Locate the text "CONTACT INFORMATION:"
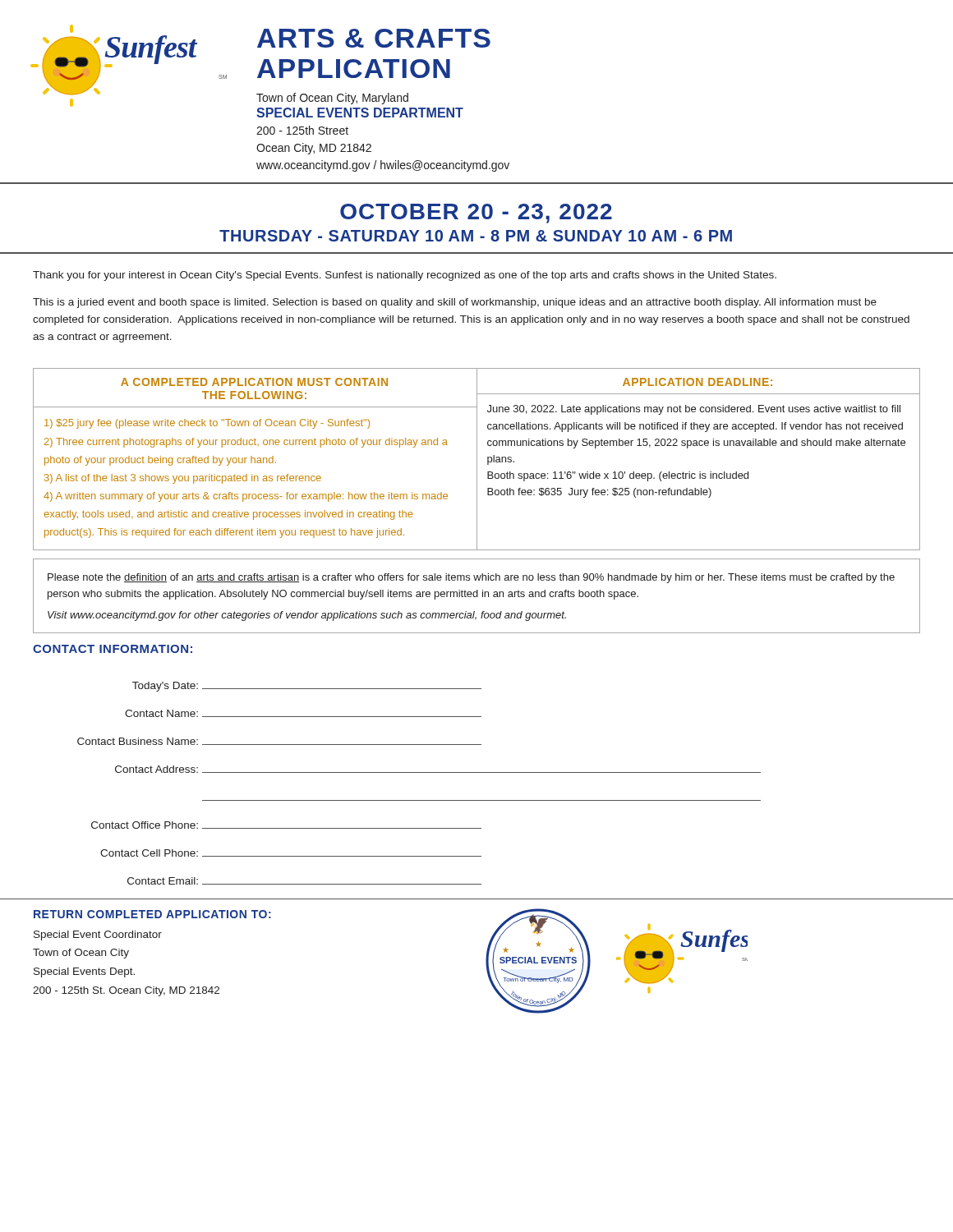This screenshot has width=953, height=1232. (113, 648)
